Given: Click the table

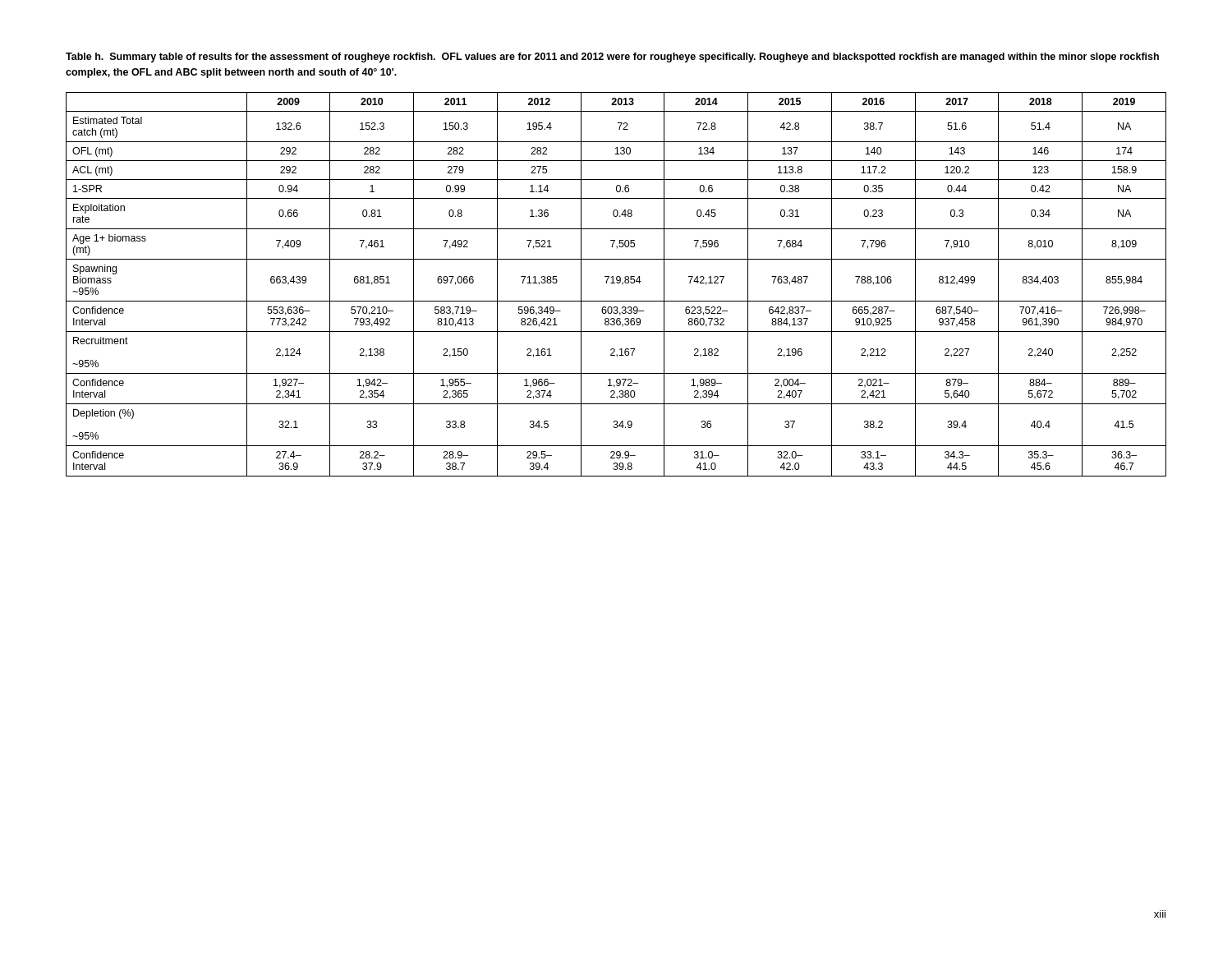Looking at the screenshot, I should (616, 284).
